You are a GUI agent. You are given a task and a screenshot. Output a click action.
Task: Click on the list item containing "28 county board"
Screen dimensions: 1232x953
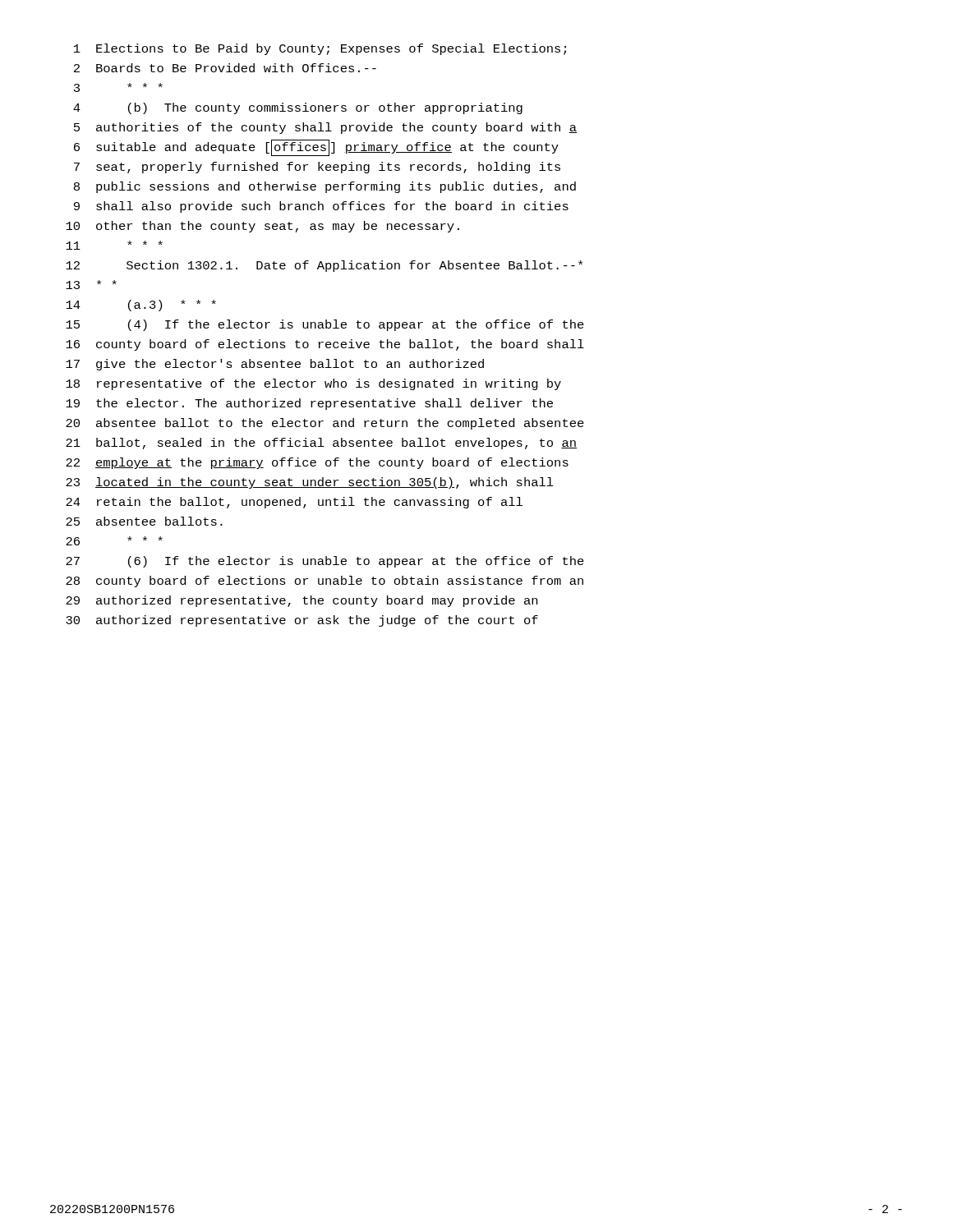tap(476, 582)
